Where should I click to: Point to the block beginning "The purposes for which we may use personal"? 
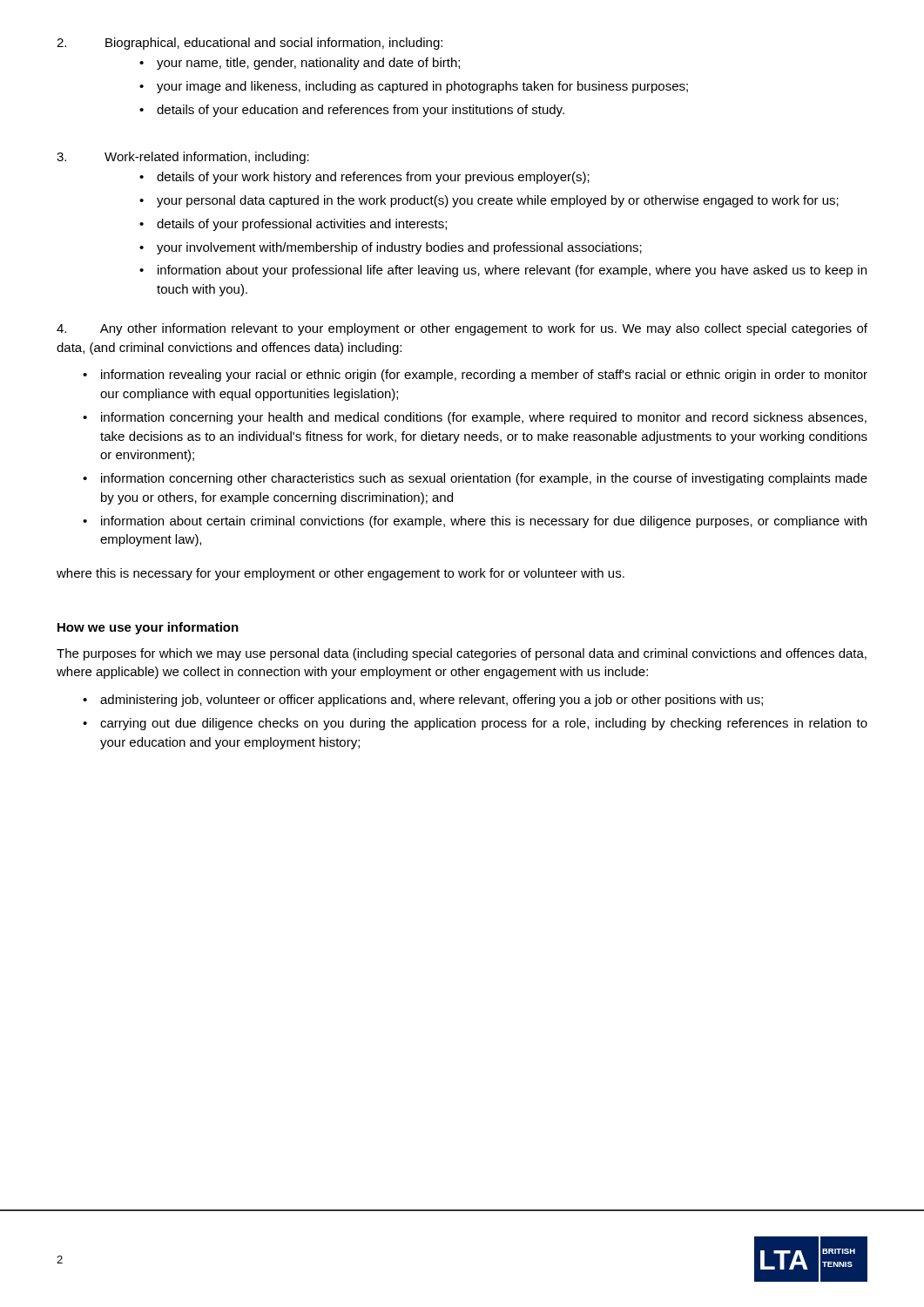point(462,662)
